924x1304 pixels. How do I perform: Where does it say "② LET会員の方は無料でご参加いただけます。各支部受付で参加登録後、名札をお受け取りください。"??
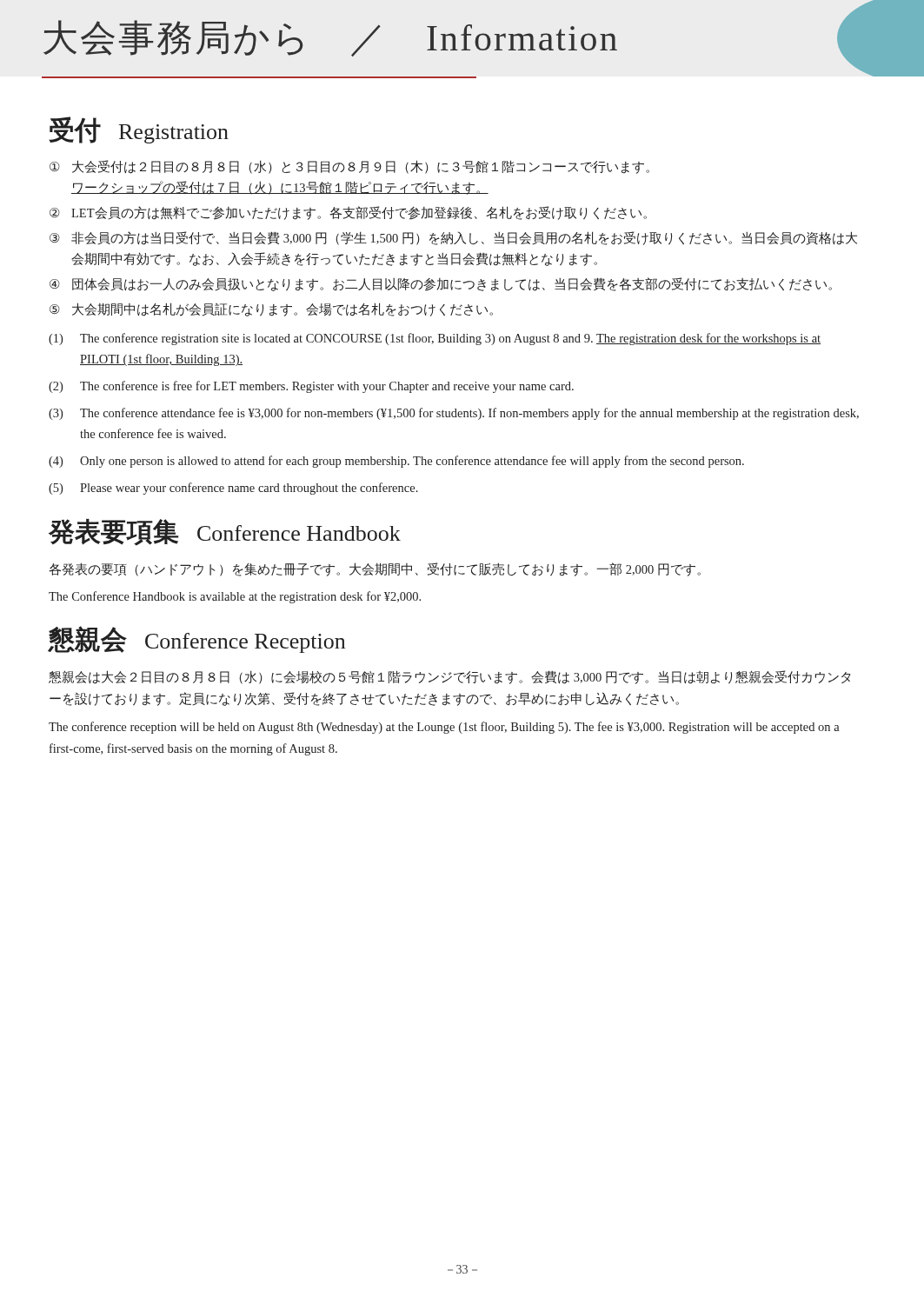[x=352, y=214]
